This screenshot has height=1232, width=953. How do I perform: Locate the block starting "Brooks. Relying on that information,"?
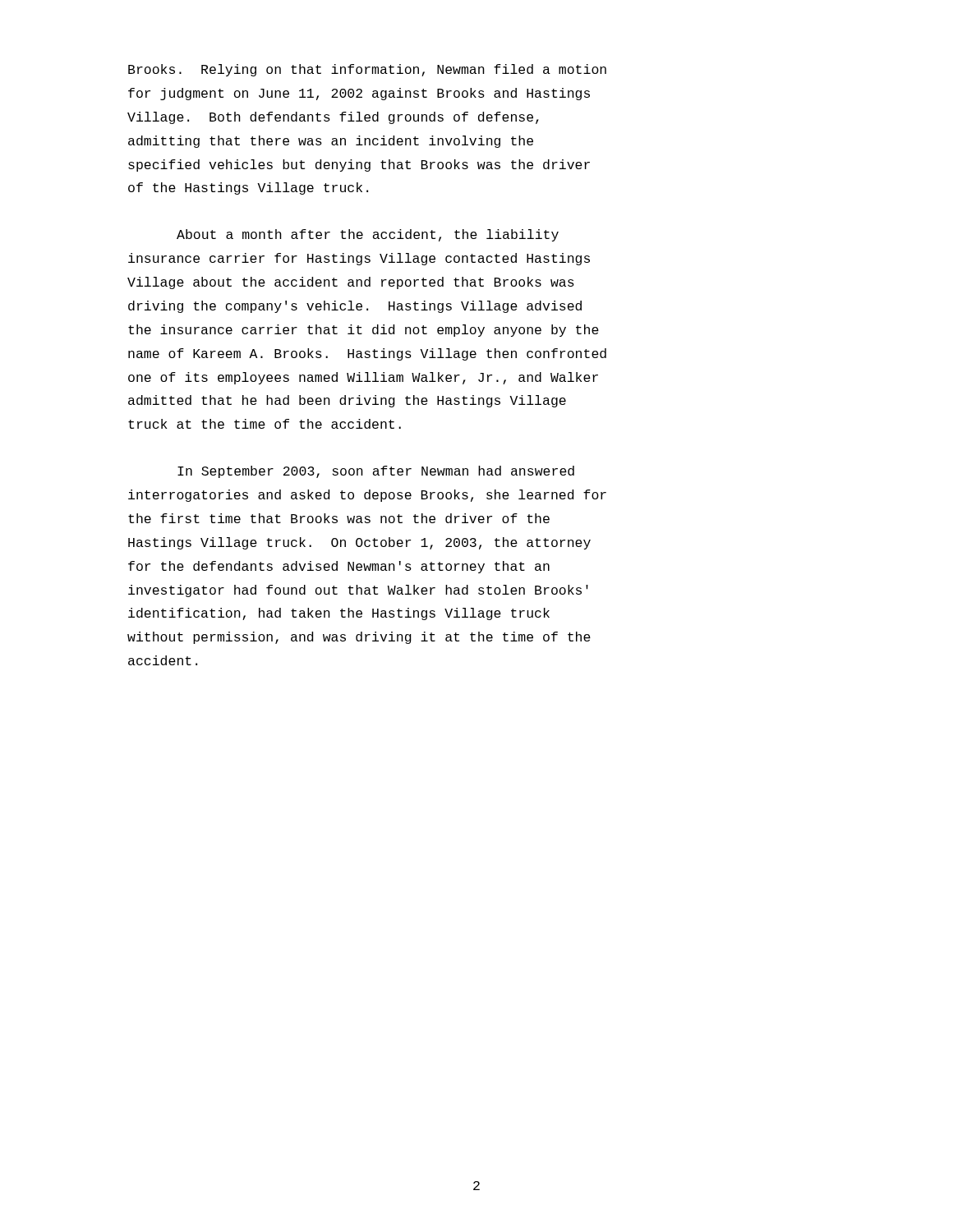tap(367, 130)
